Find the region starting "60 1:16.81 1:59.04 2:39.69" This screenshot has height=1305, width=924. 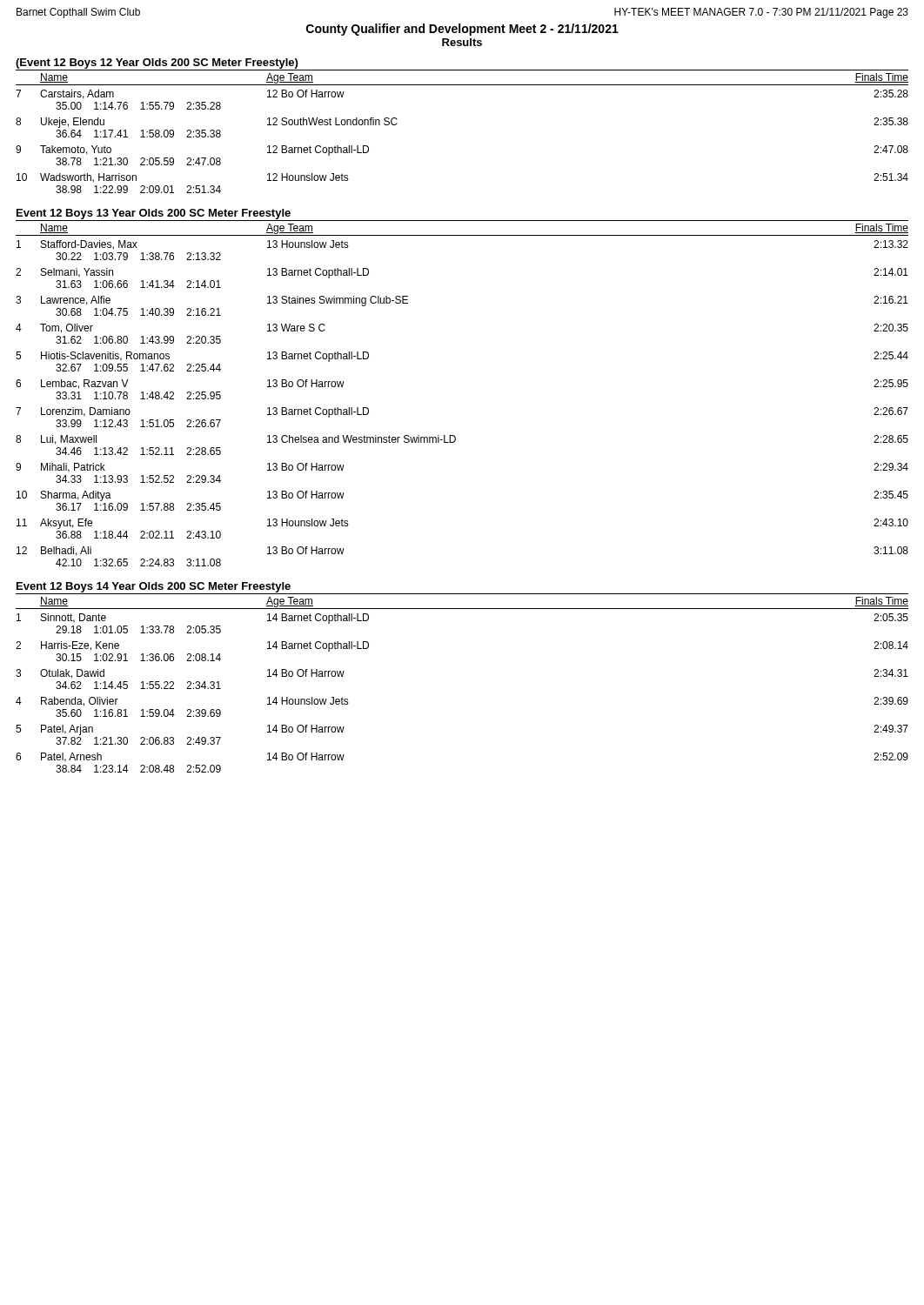(x=118, y=713)
